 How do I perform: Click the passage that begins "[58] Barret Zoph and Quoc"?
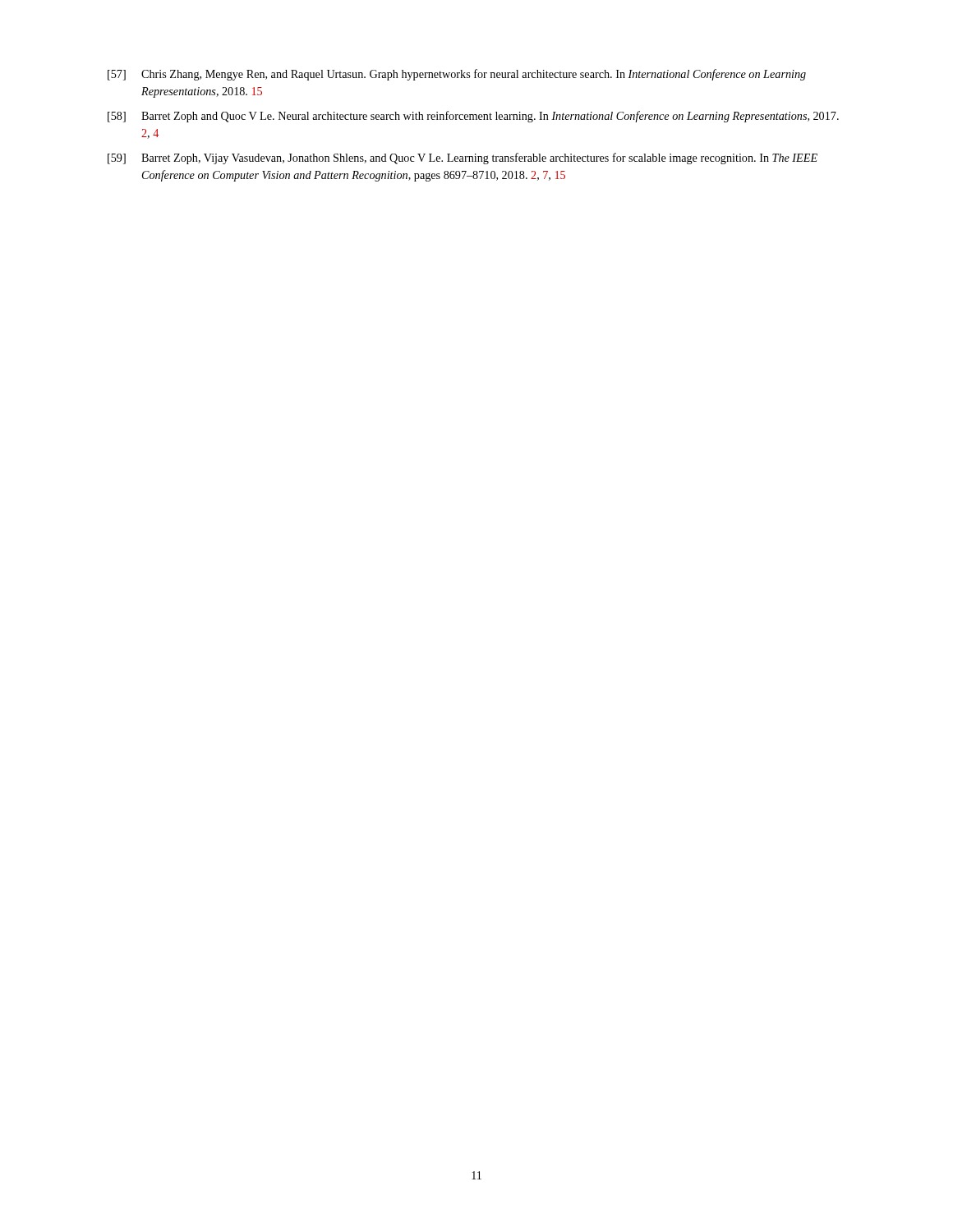tap(476, 125)
